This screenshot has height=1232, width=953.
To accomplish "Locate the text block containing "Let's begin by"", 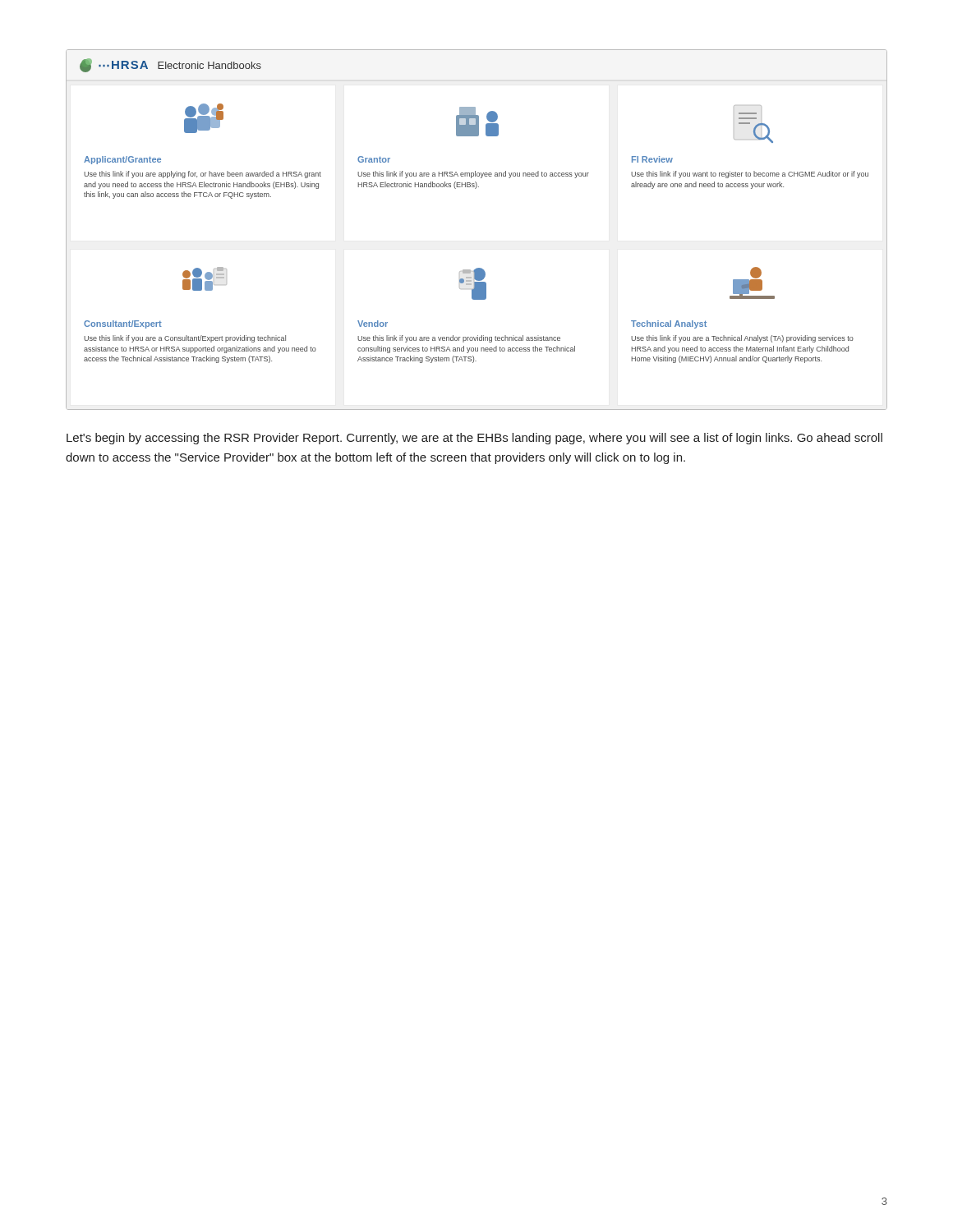I will [x=474, y=447].
